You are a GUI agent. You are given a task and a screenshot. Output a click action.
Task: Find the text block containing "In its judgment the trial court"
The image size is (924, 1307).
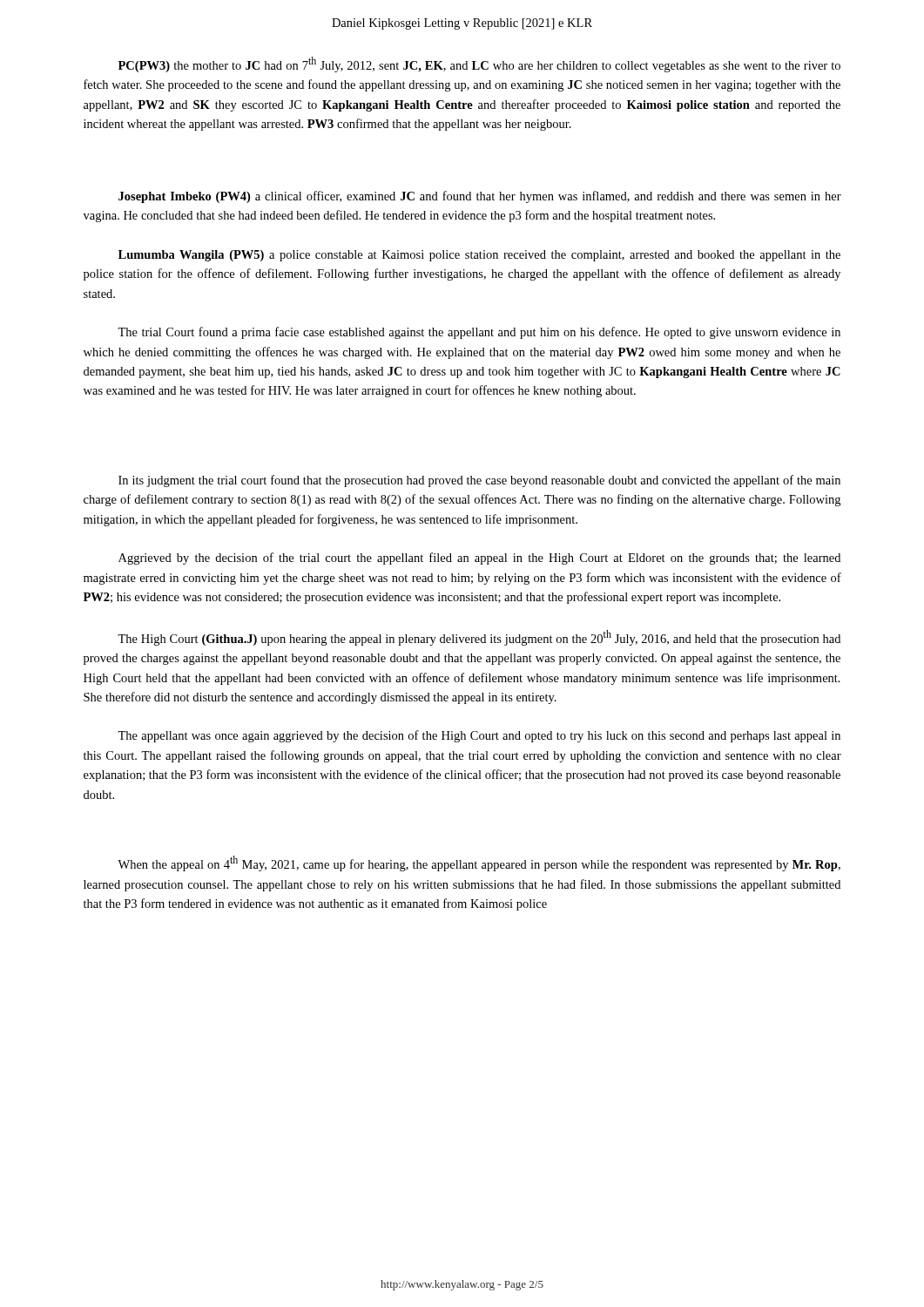click(462, 500)
